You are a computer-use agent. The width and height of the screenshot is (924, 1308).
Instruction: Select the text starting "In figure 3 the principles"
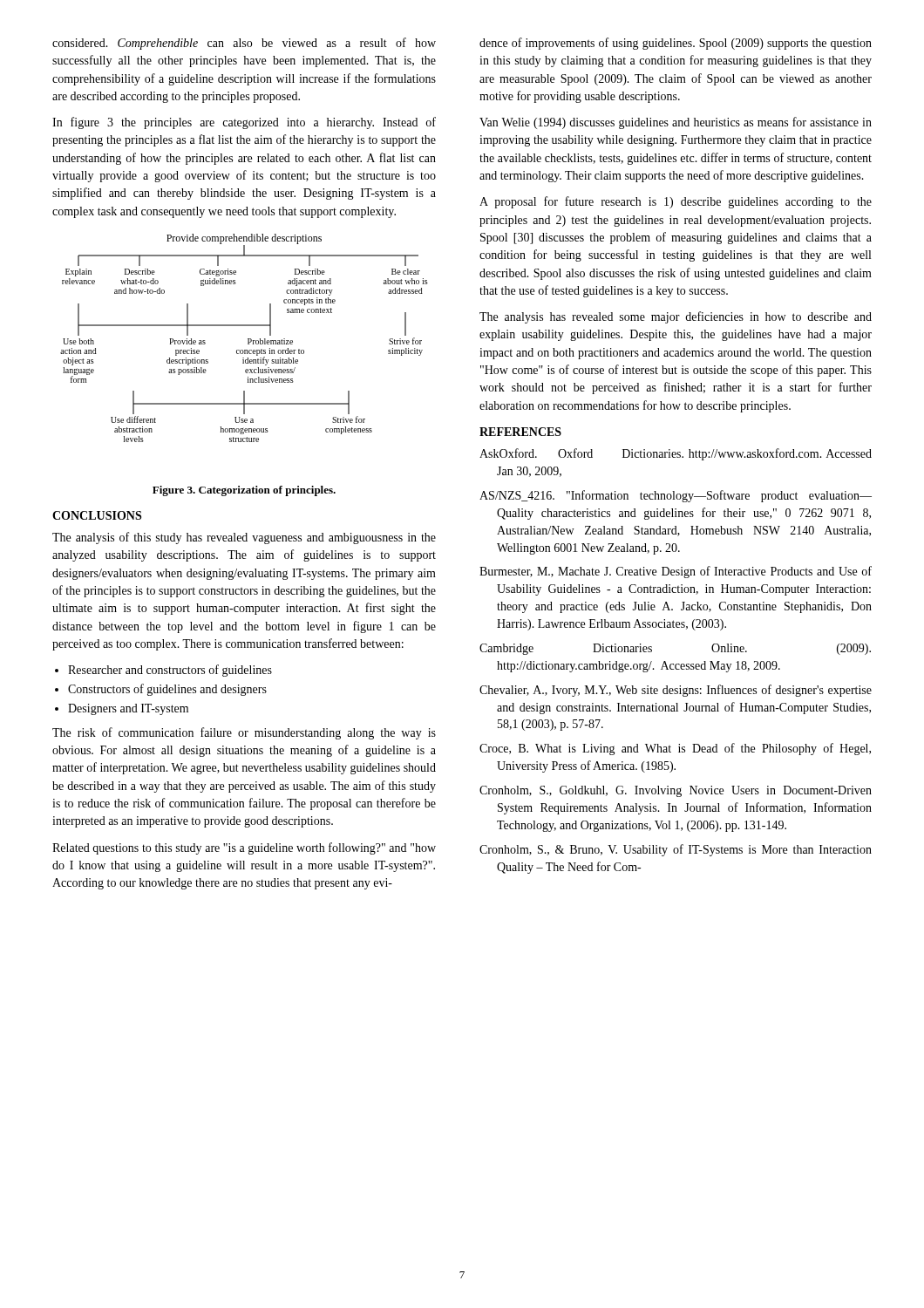(244, 167)
